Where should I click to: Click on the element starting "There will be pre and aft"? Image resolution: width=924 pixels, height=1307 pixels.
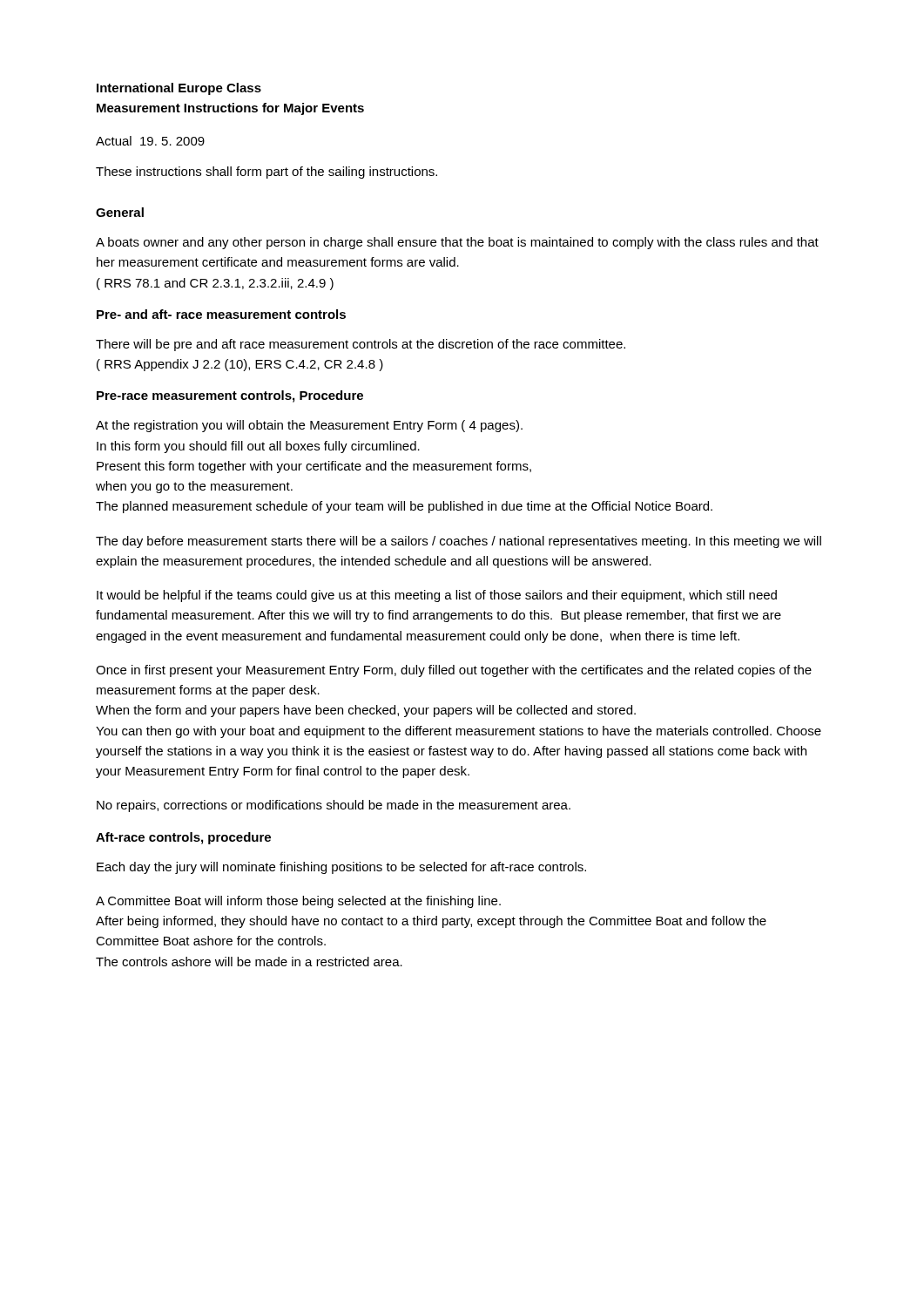[x=361, y=354]
